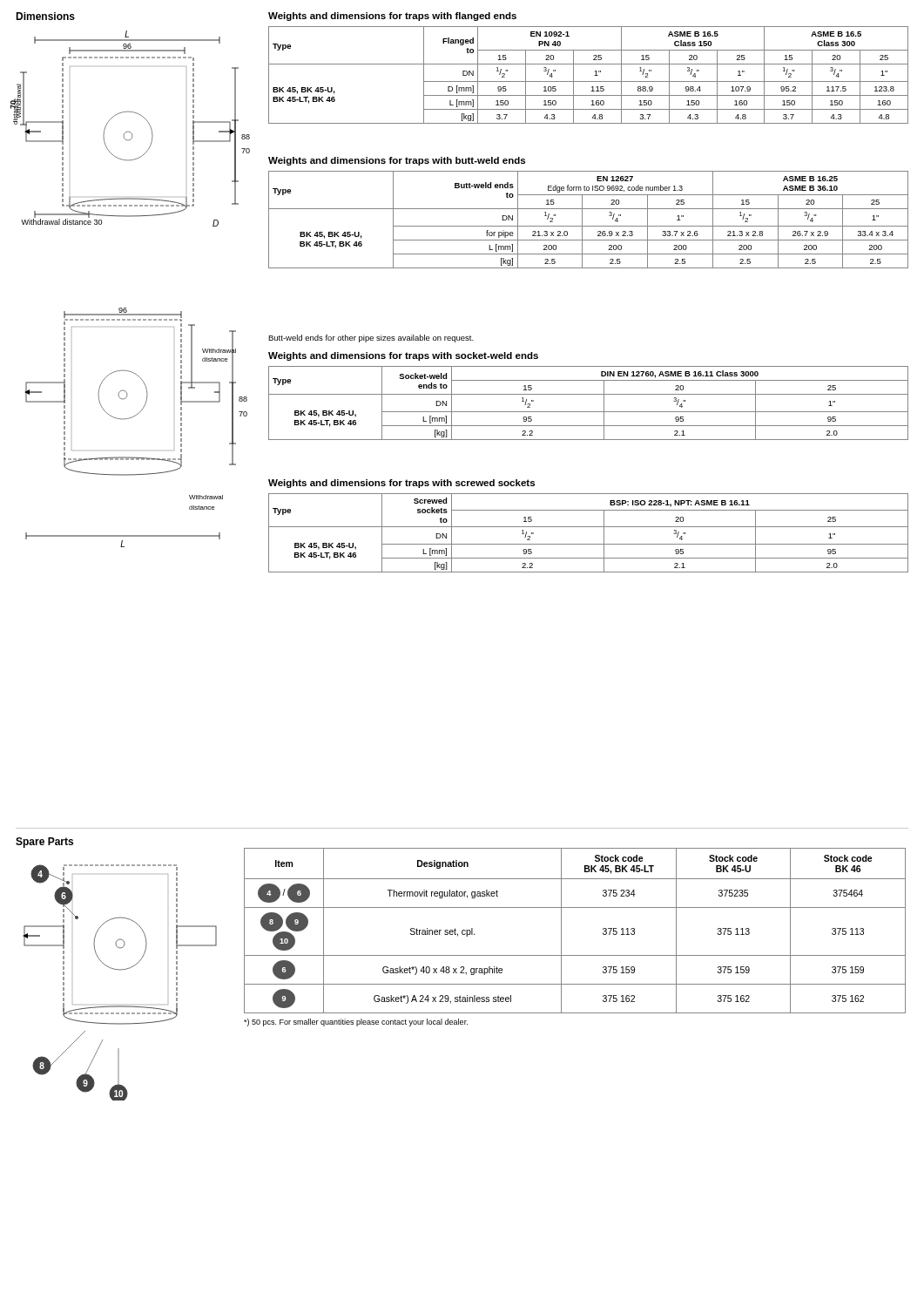Locate the passage starting "Weights and dimensions for traps with screwed"
This screenshot has width=924, height=1307.
coord(402,483)
